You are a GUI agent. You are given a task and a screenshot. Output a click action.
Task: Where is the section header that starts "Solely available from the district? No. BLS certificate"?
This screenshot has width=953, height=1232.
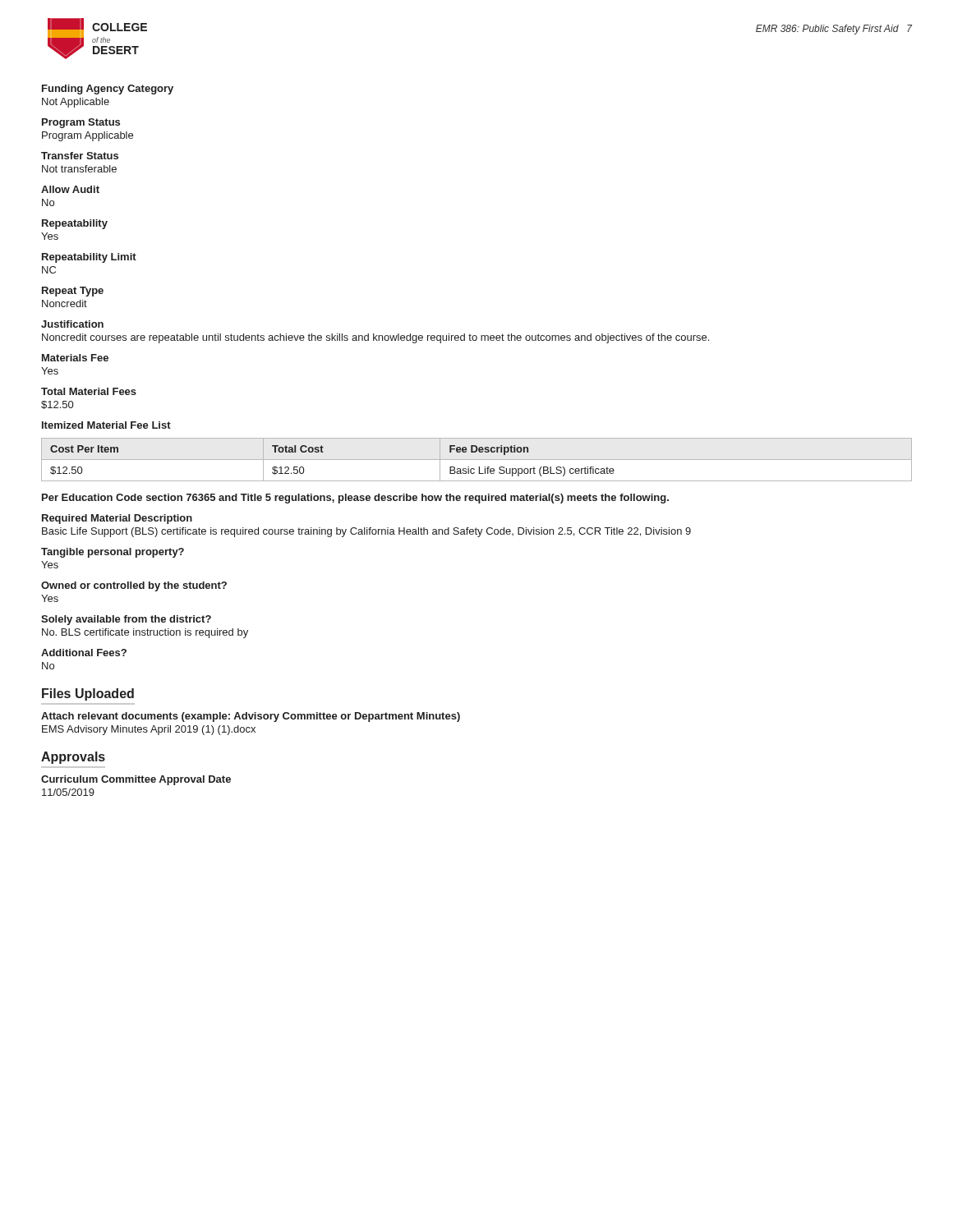pyautogui.click(x=126, y=620)
